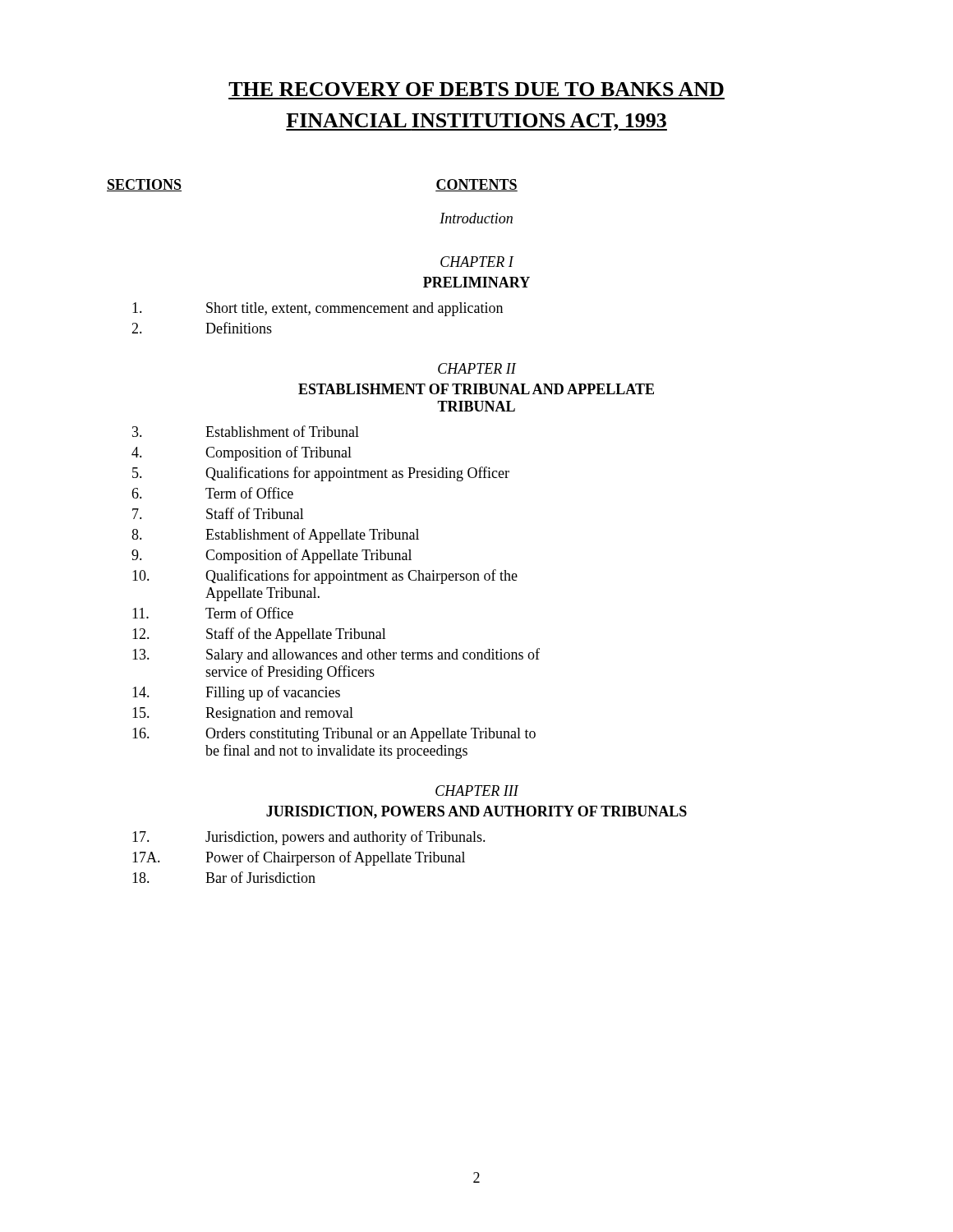Click where it says "7. Staff of Tribunal"
Viewport: 953px width, 1232px height.
pyautogui.click(x=218, y=513)
